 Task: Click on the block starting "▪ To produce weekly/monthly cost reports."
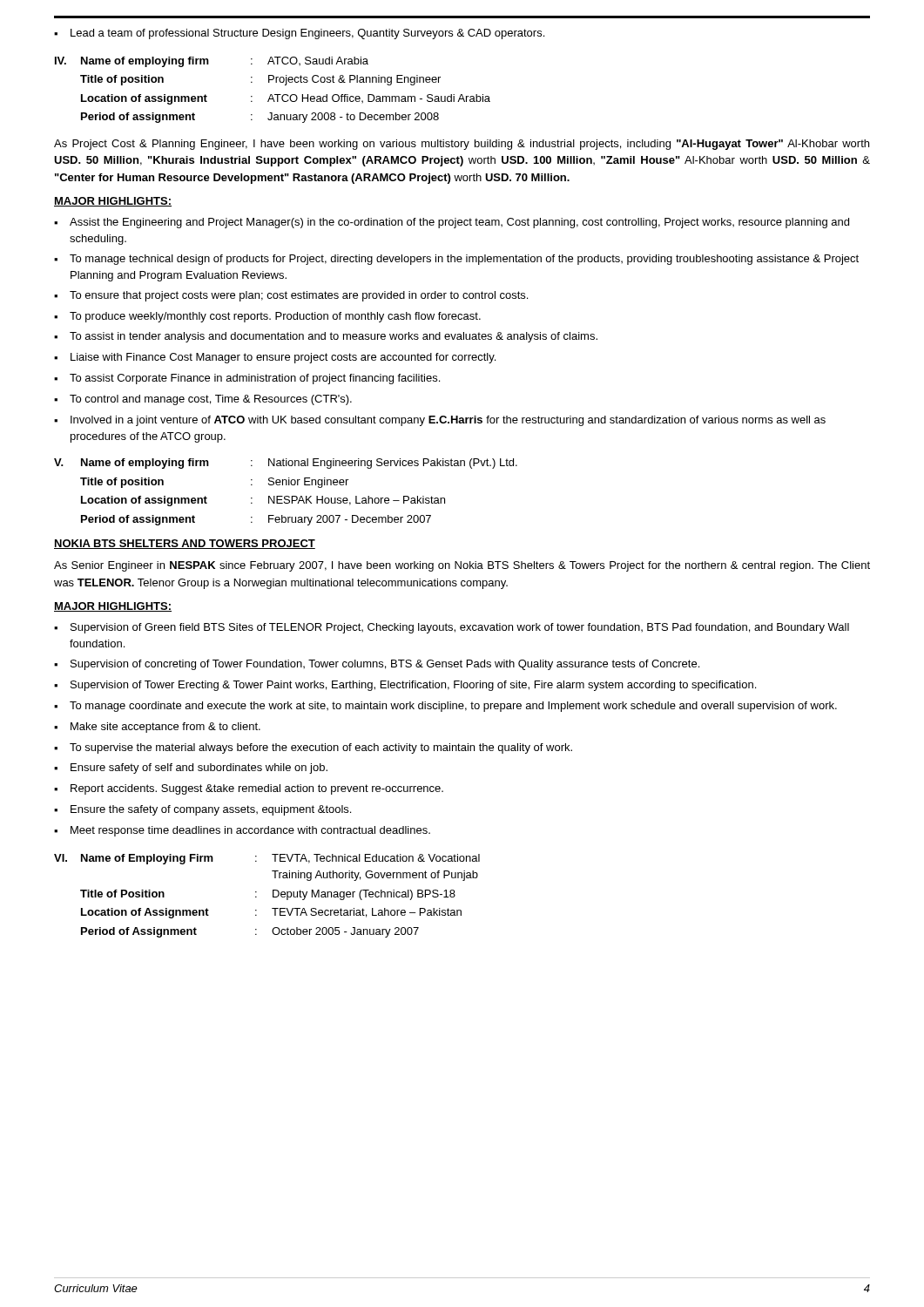(x=462, y=317)
